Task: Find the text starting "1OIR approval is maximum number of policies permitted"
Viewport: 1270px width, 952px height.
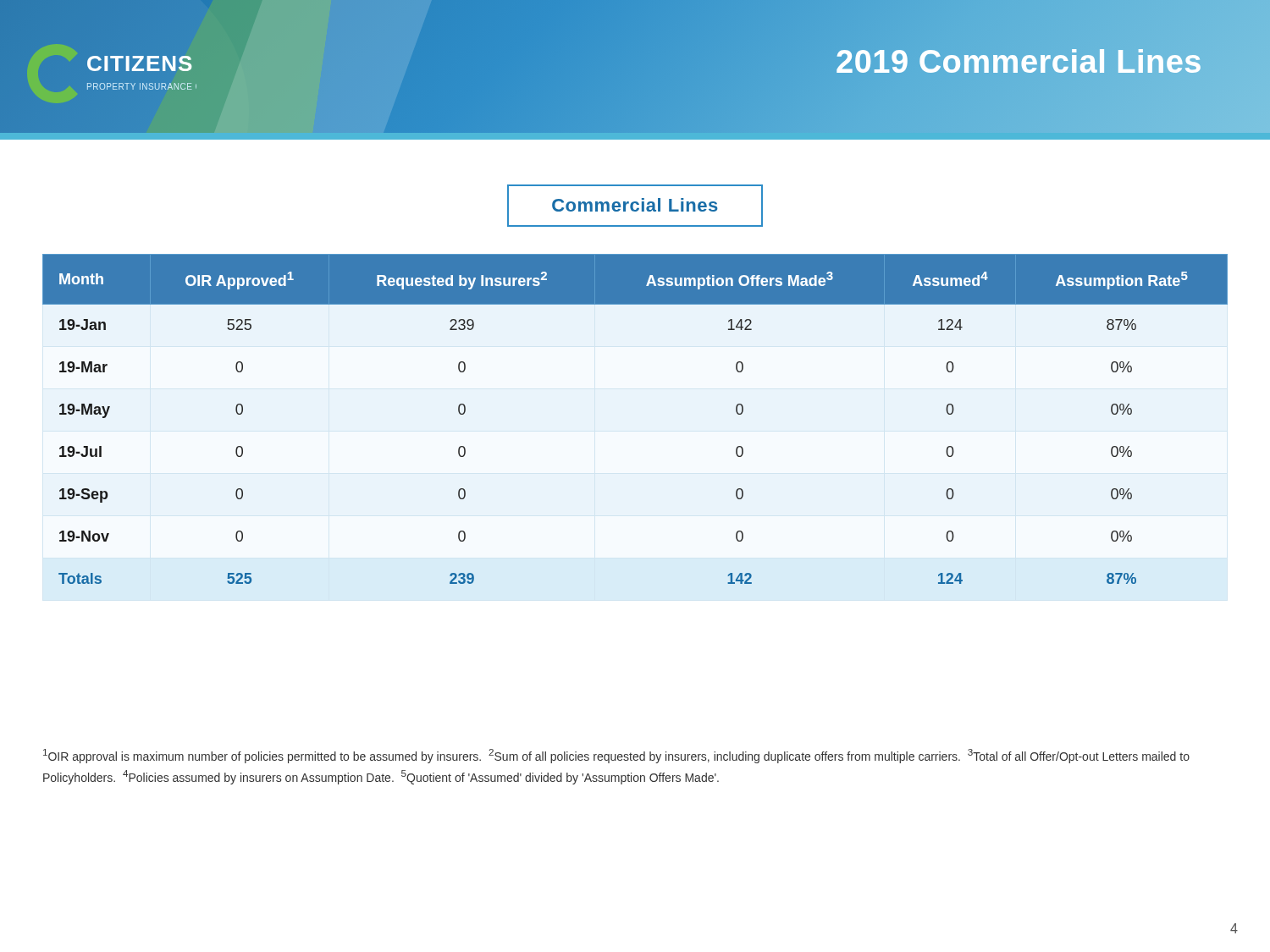Action: tap(616, 765)
